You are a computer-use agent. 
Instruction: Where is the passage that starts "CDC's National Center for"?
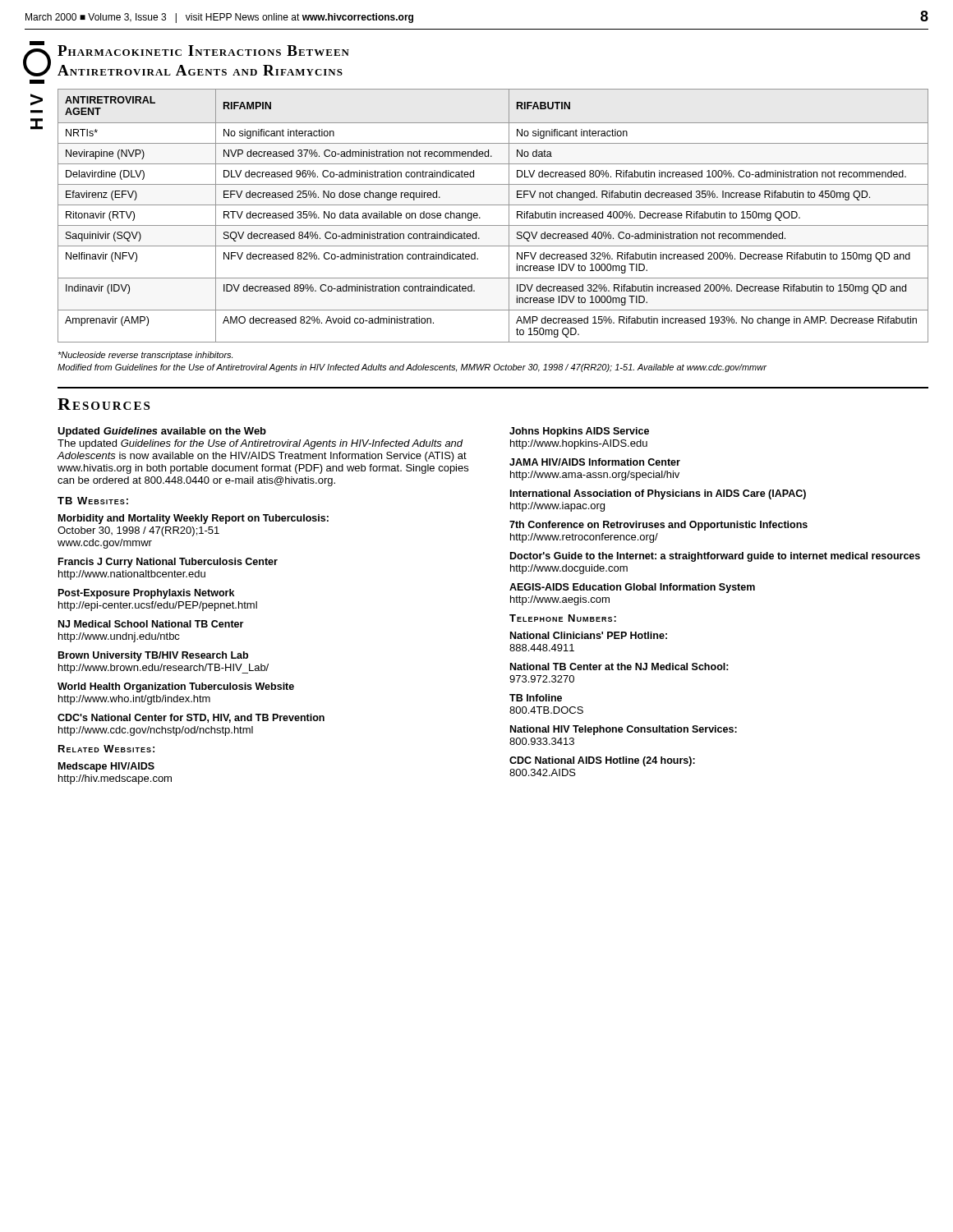[191, 724]
